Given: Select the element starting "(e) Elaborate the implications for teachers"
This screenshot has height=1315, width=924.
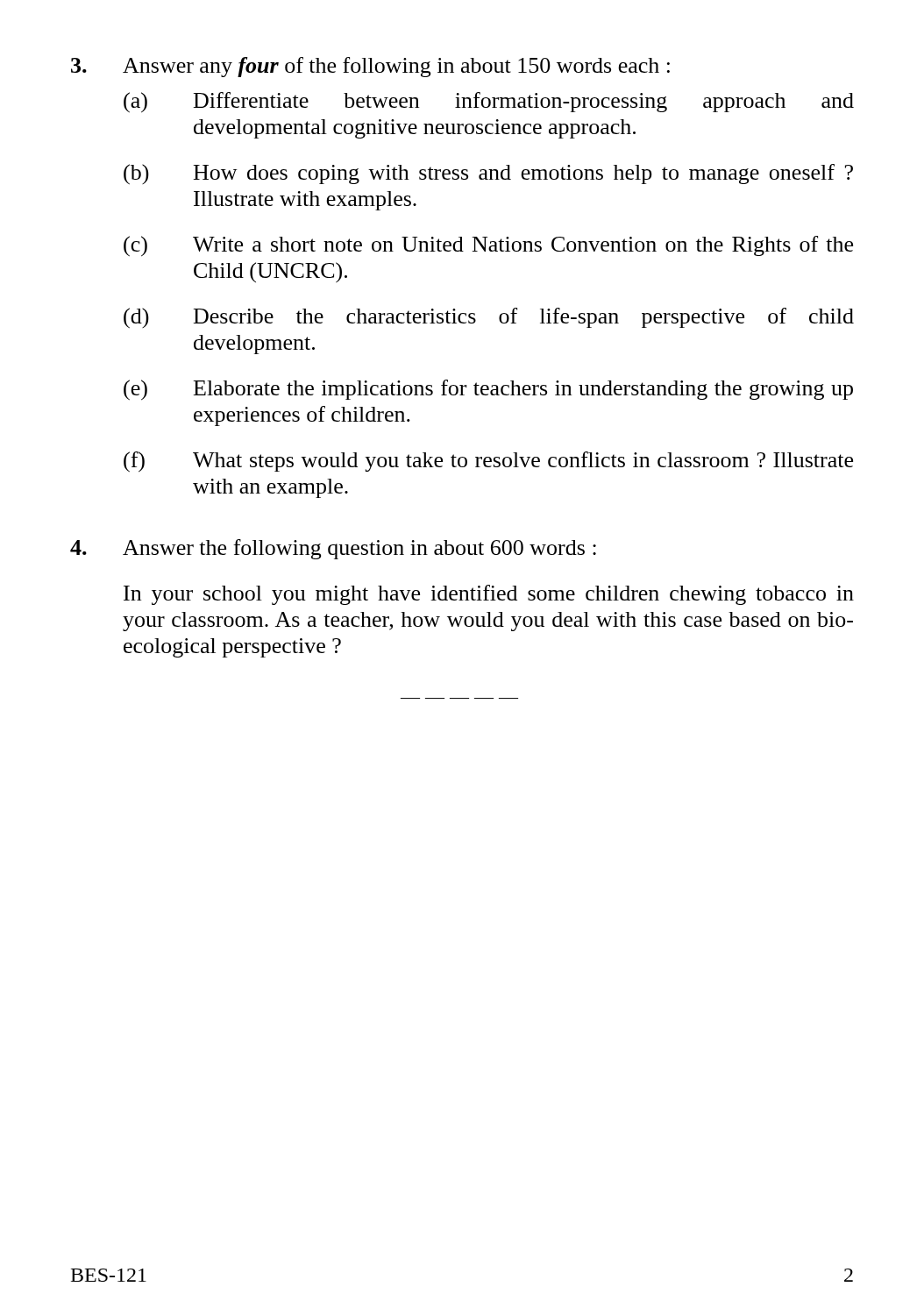Looking at the screenshot, I should click(488, 401).
